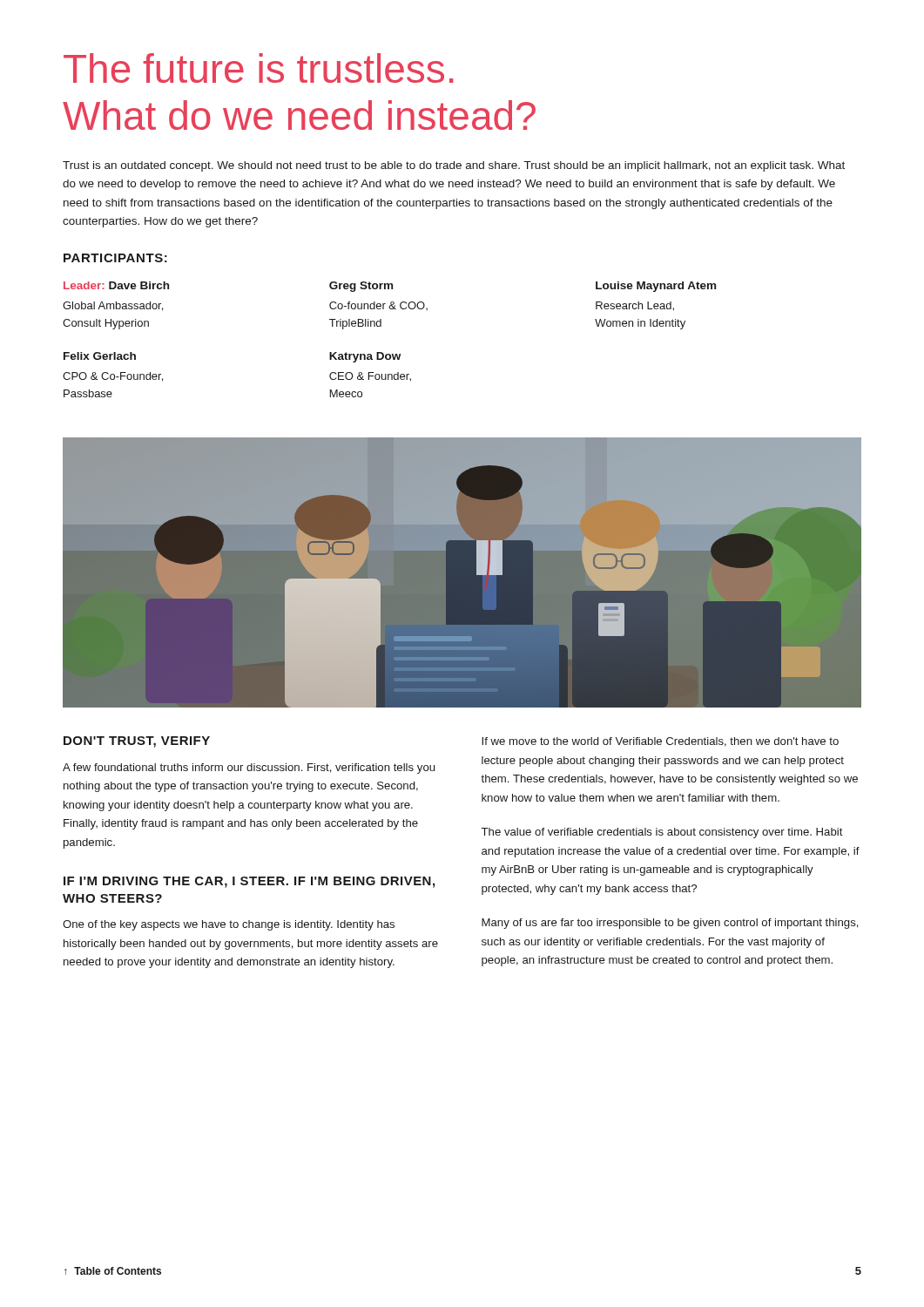Click on the passage starting "Leader: Dave Birch Global"
Viewport: 924px width, 1307px height.
click(x=116, y=285)
